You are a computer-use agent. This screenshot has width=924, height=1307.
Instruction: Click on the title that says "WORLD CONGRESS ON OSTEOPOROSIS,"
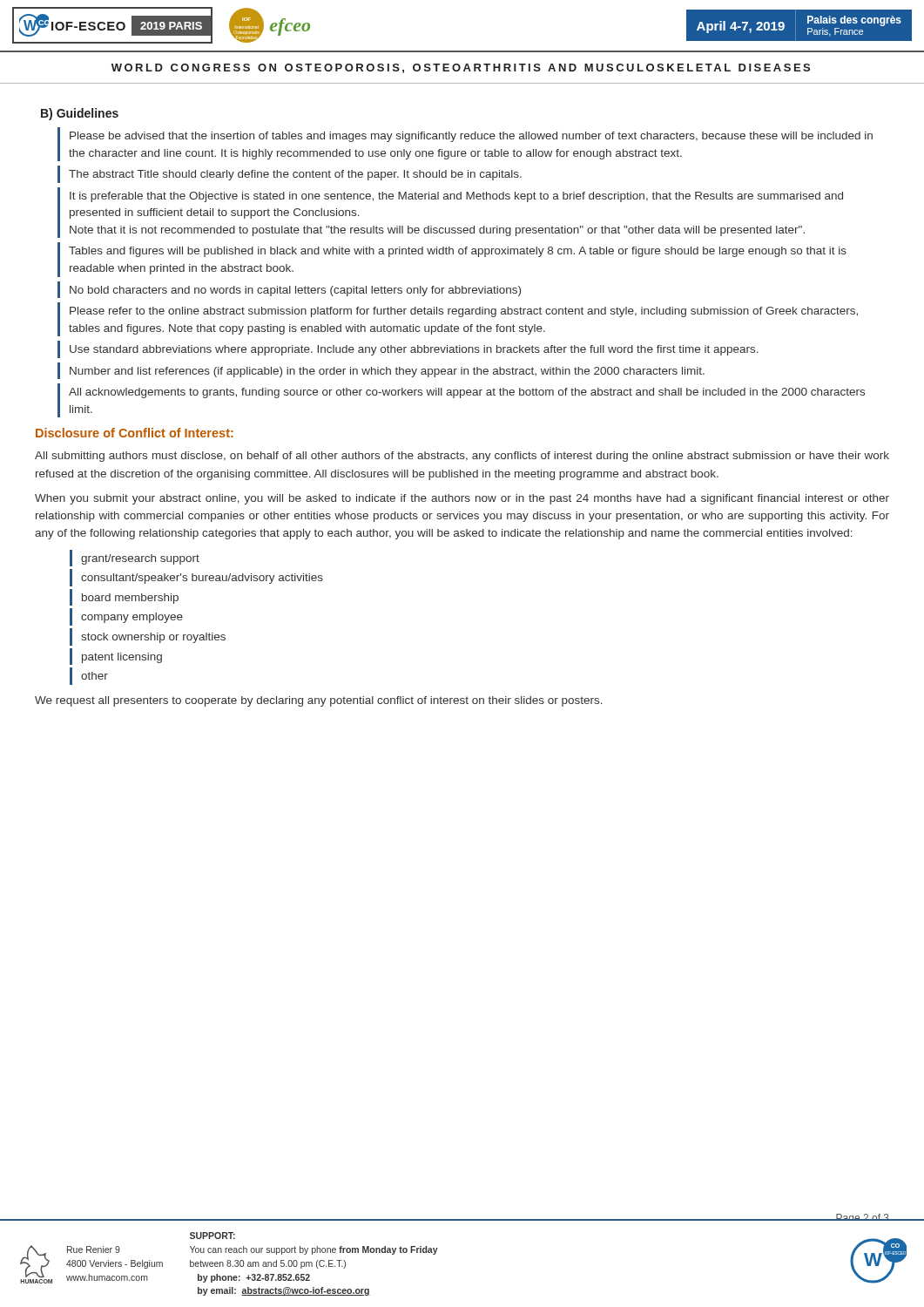pos(462,68)
